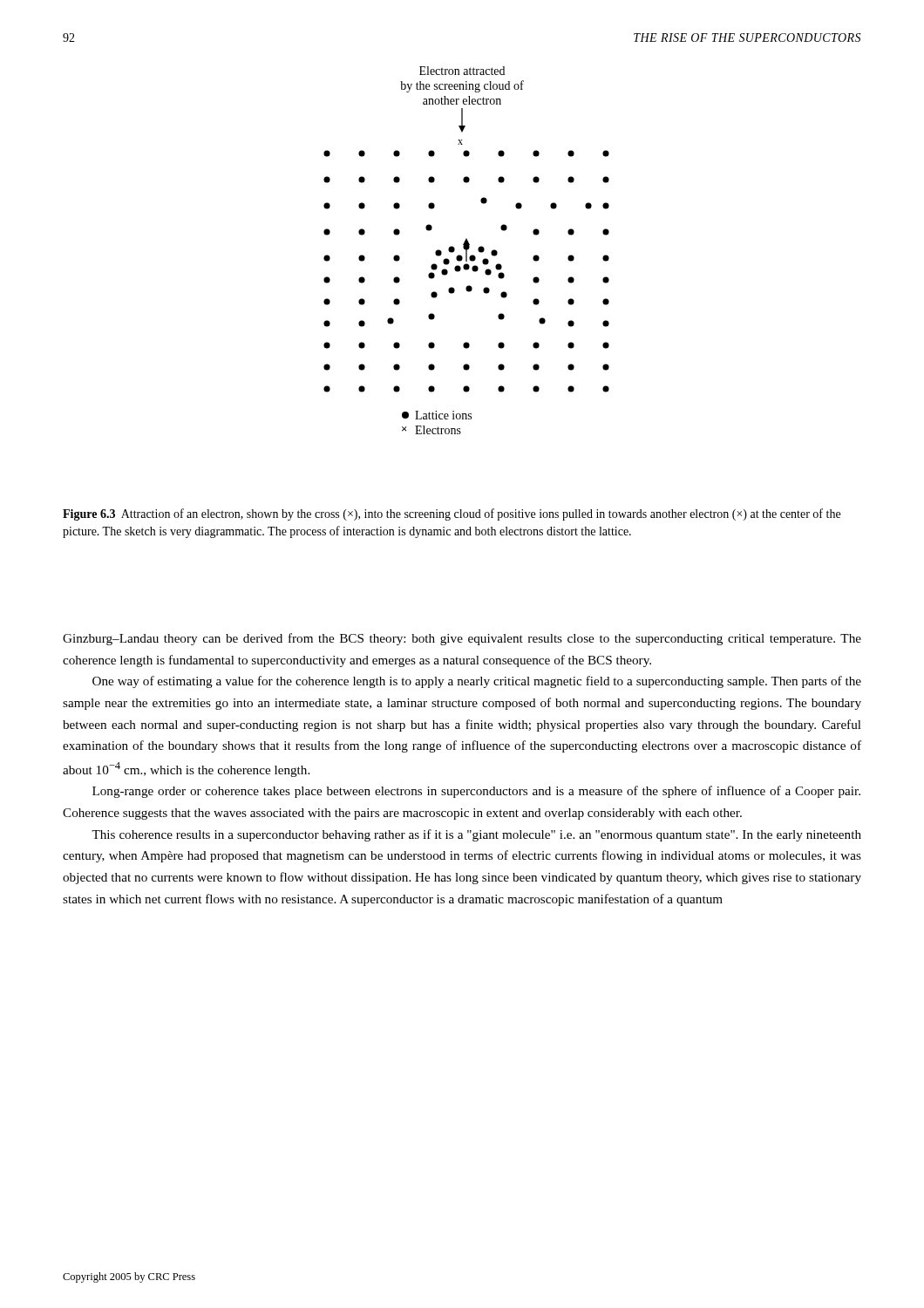Navigate to the text starting "Long-range order or coherence takes place between electrons"
Image resolution: width=924 pixels, height=1308 pixels.
[462, 802]
